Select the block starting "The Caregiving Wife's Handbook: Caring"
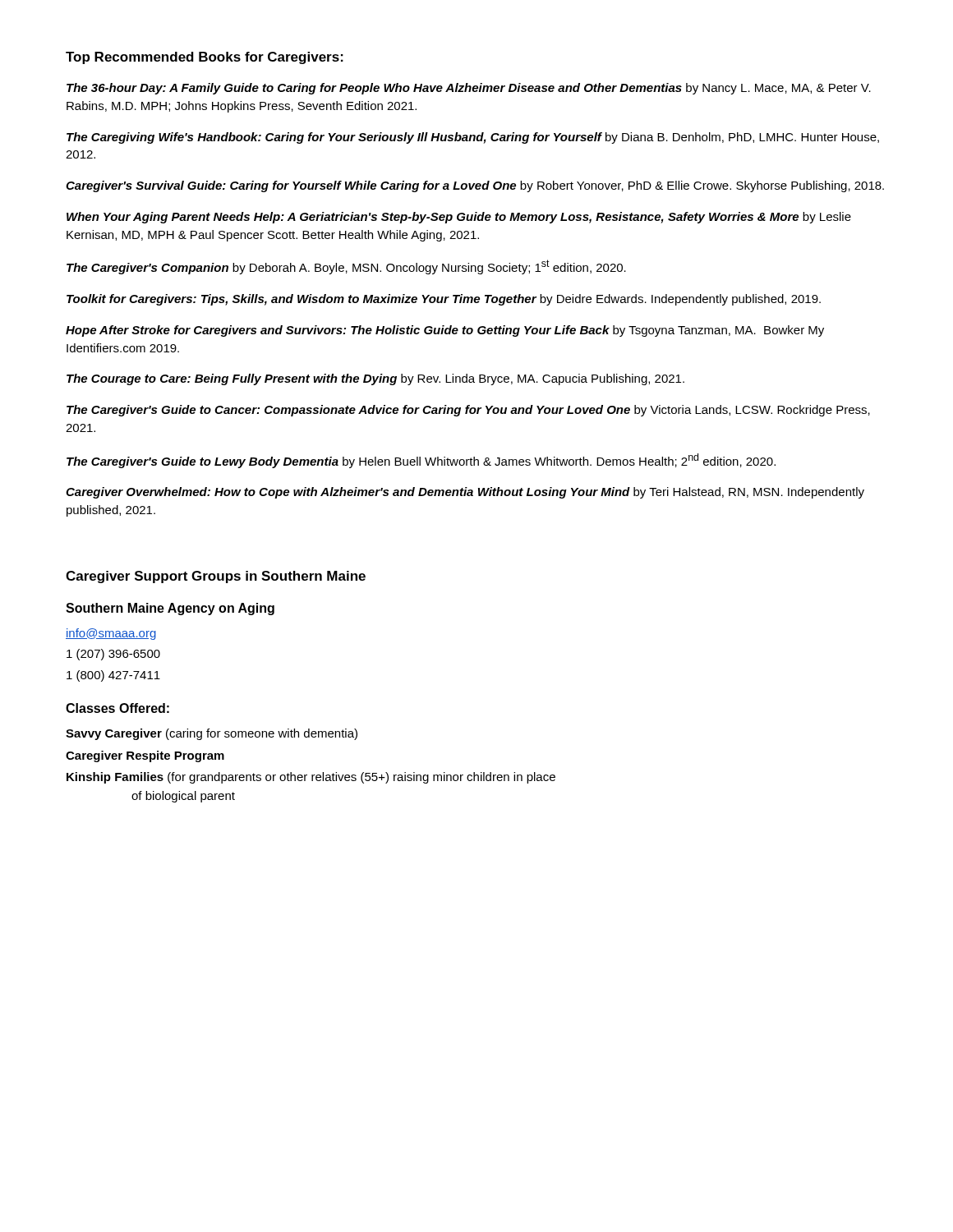 click(473, 145)
